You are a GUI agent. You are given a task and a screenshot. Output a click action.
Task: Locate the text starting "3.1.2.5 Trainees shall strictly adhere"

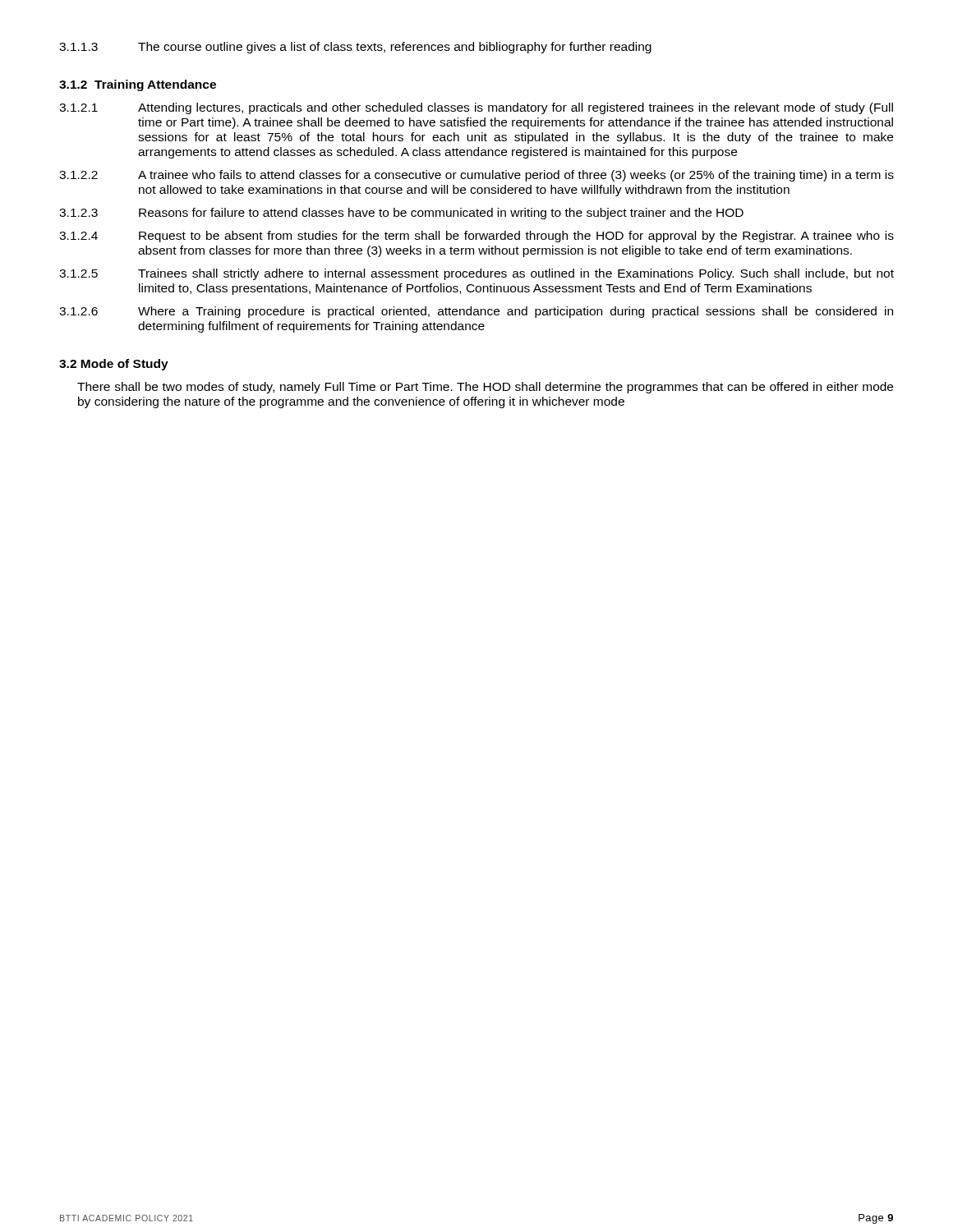point(476,281)
